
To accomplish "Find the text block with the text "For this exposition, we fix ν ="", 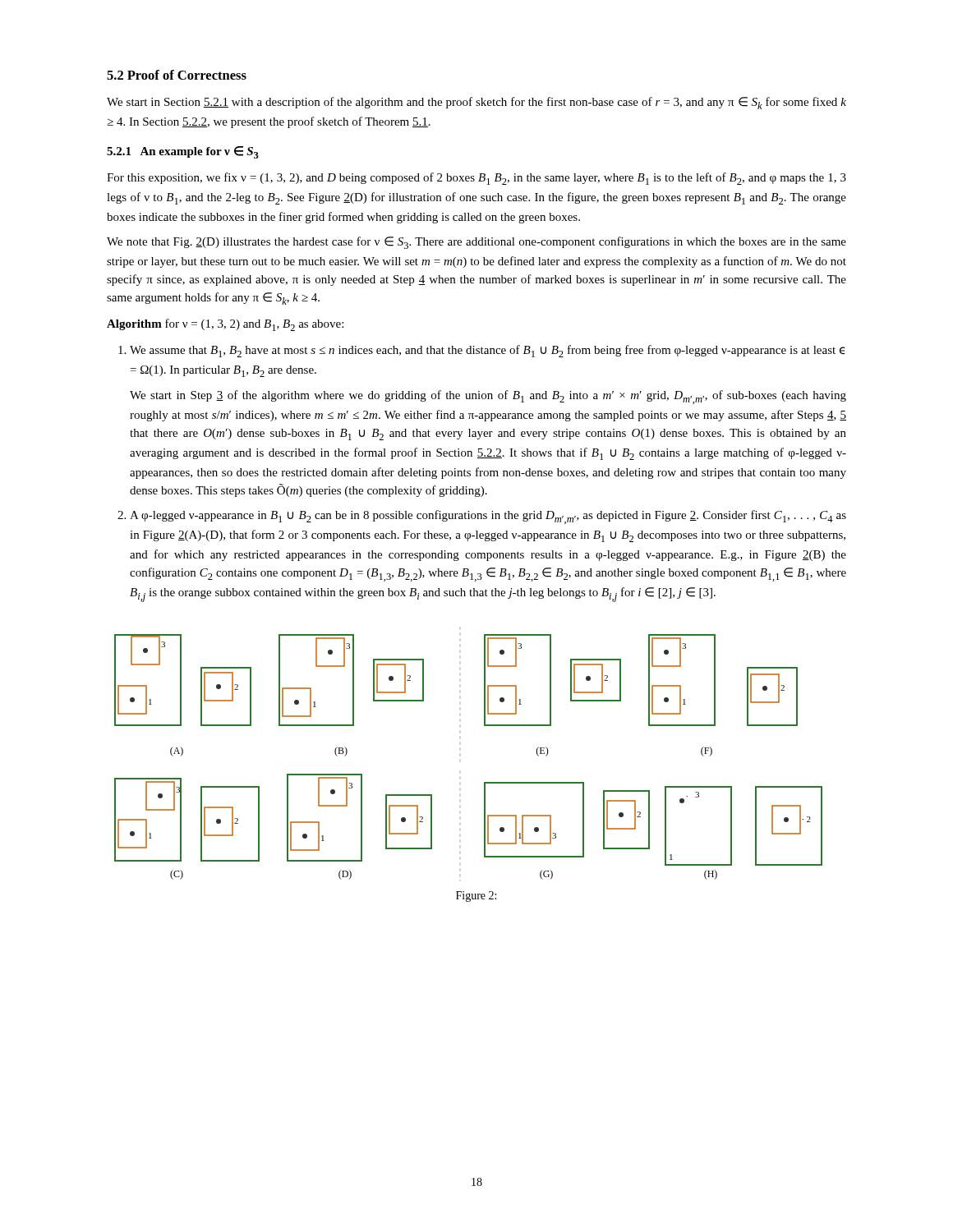I will (x=476, y=239).
